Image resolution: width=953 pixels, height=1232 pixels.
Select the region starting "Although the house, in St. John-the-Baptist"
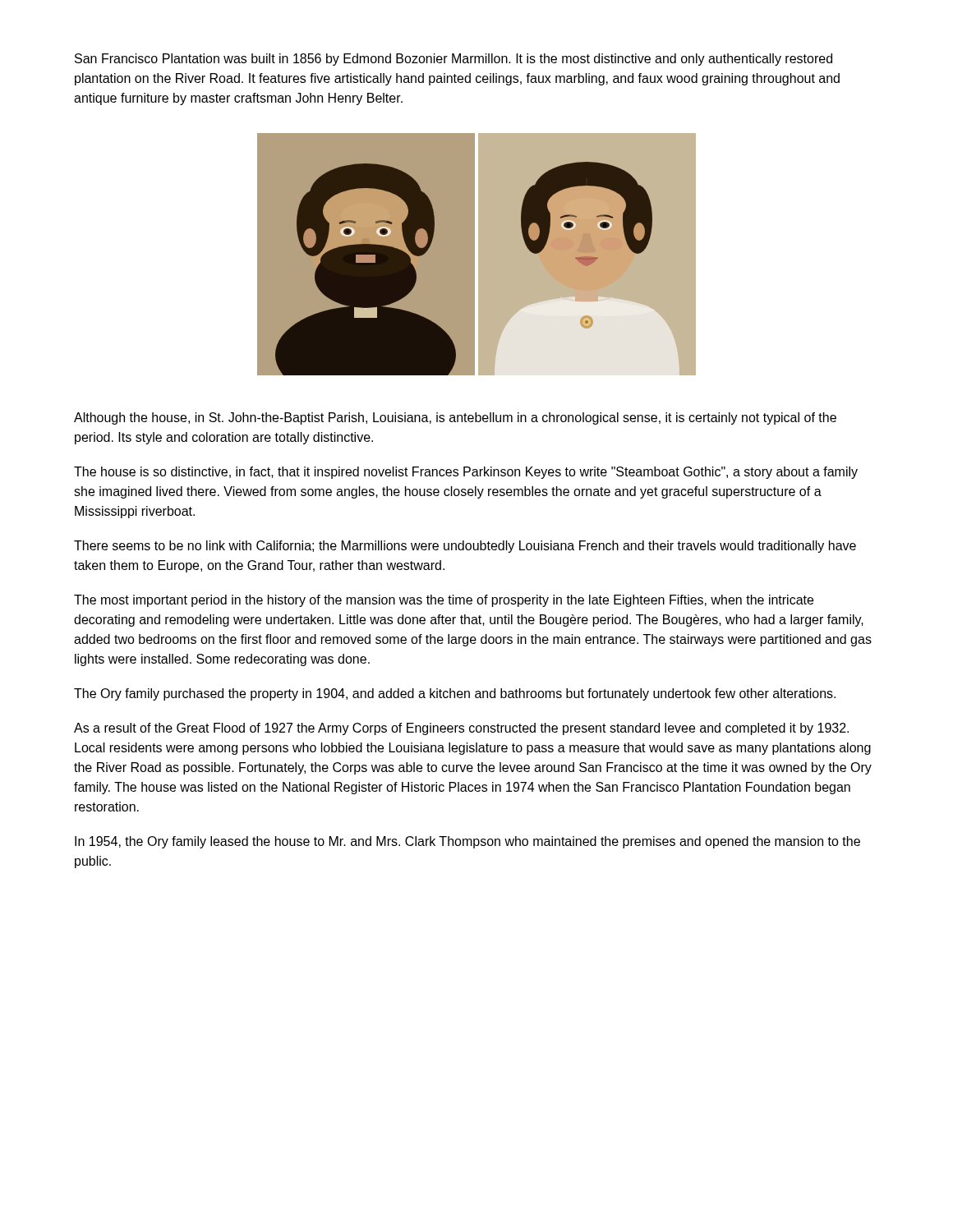point(455,428)
